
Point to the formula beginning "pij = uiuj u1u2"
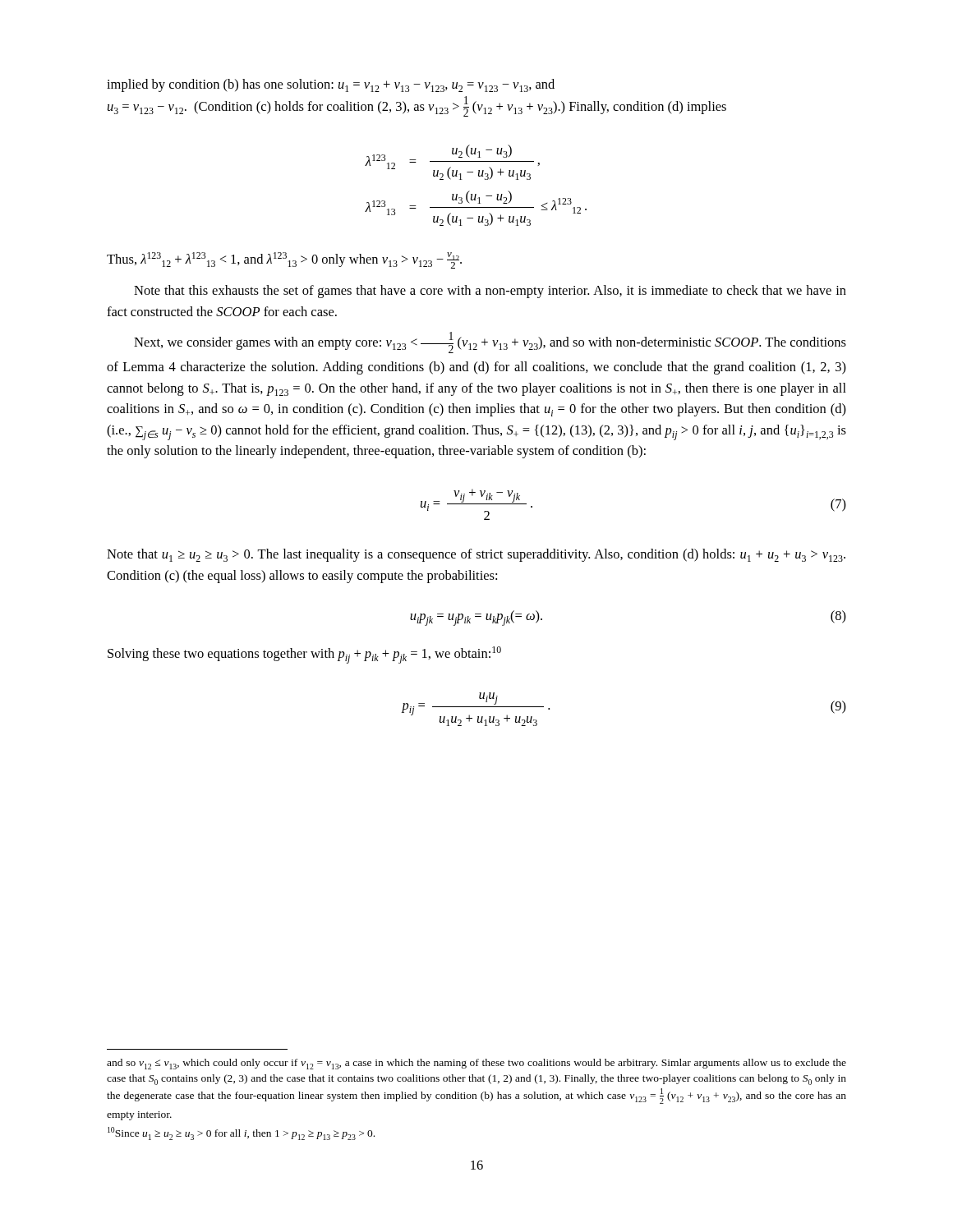pyautogui.click(x=488, y=707)
